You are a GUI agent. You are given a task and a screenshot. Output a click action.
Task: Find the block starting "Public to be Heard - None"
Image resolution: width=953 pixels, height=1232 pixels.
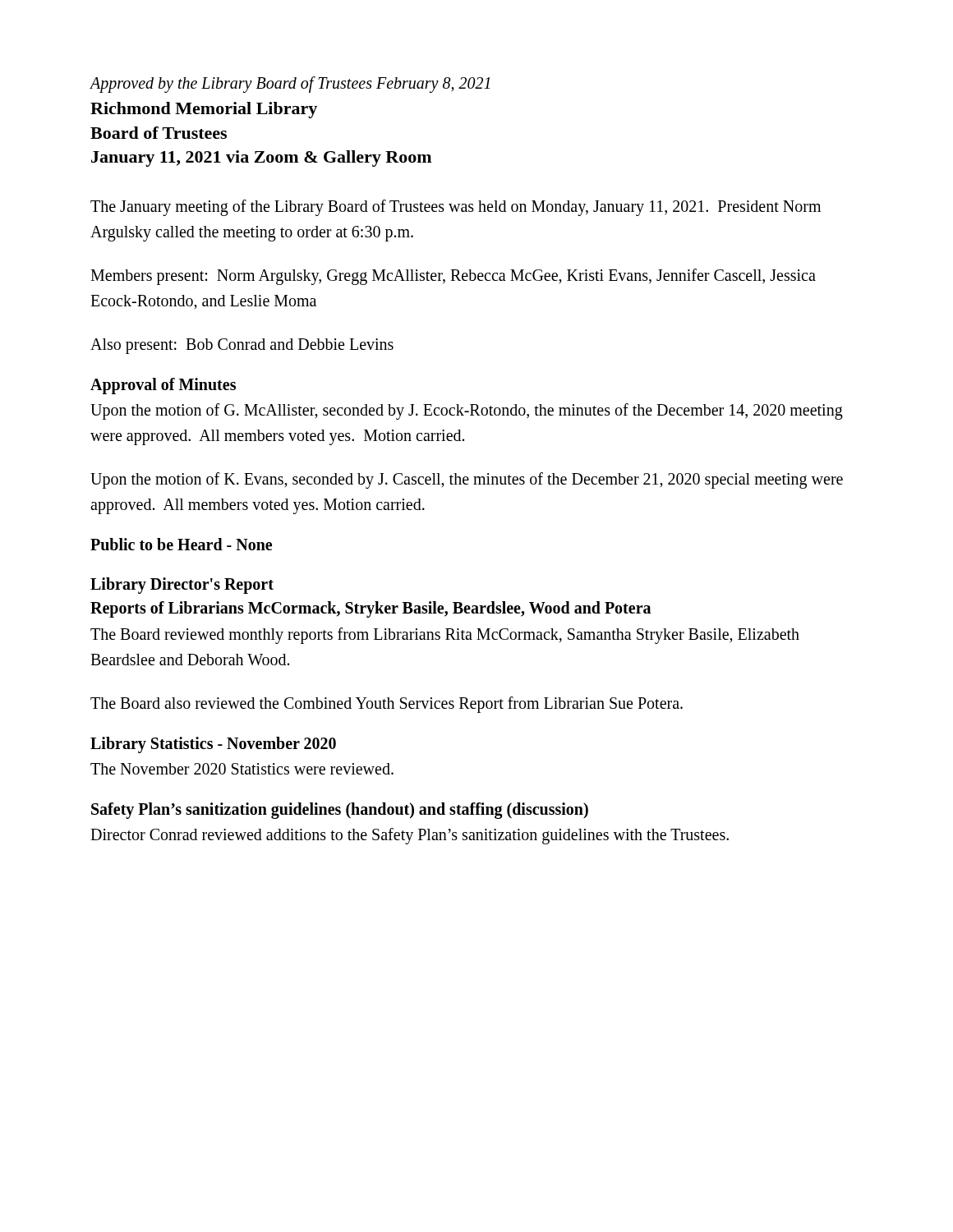coord(181,545)
